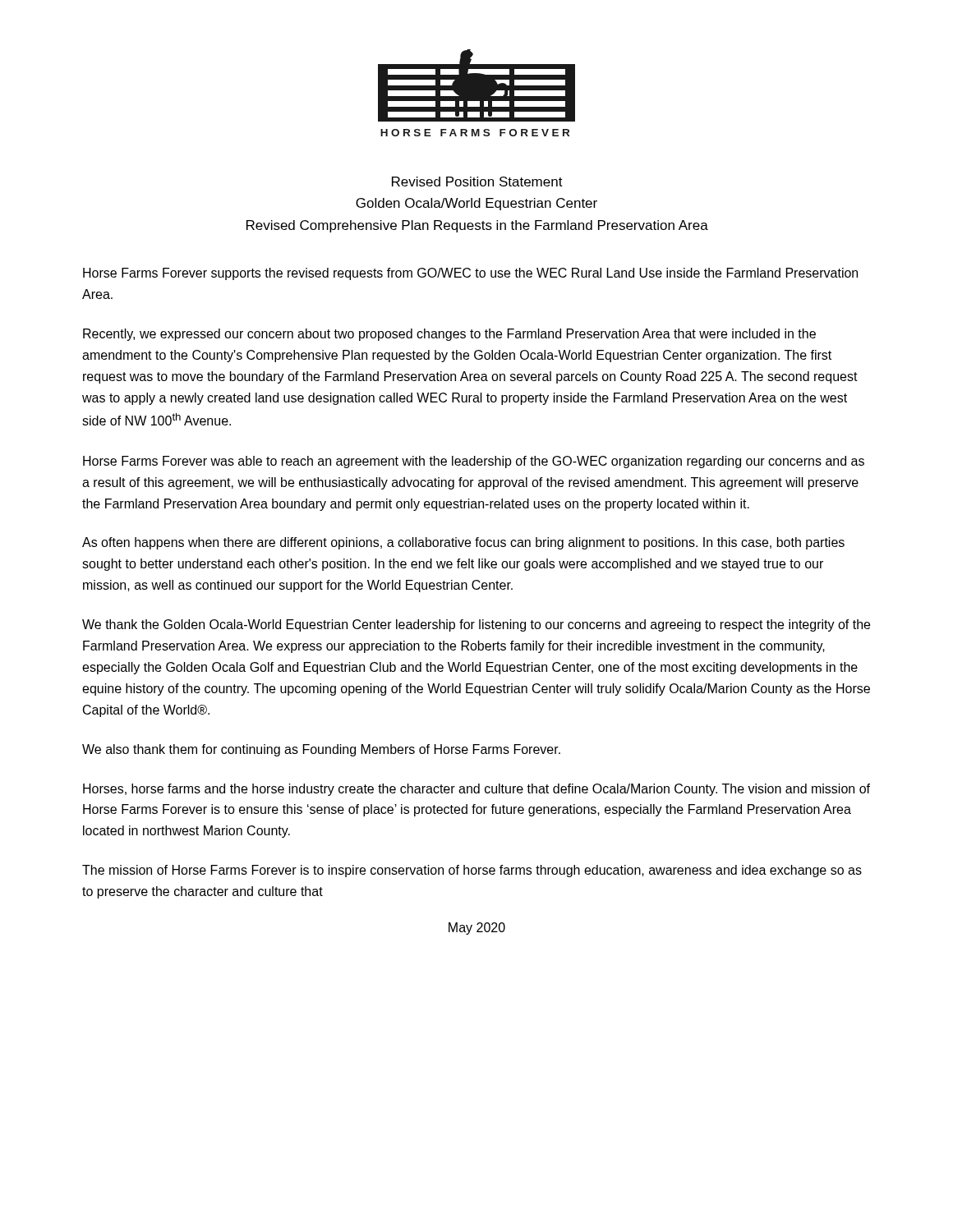Screen dimensions: 1232x953
Task: Where is the passage that starts "Horse Farms Forever was able to reach an"?
Action: [x=473, y=482]
